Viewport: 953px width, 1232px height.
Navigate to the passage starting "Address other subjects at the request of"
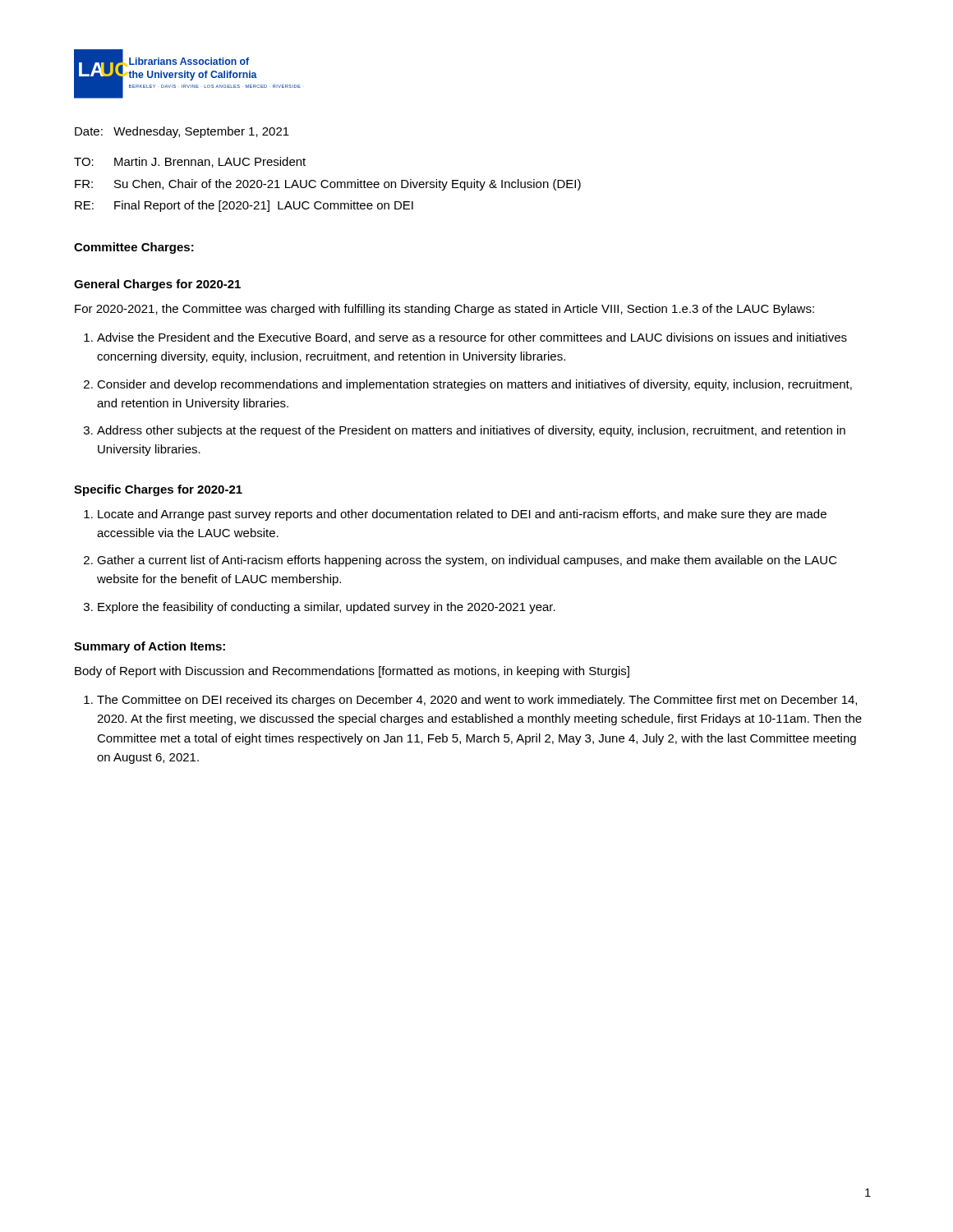471,440
